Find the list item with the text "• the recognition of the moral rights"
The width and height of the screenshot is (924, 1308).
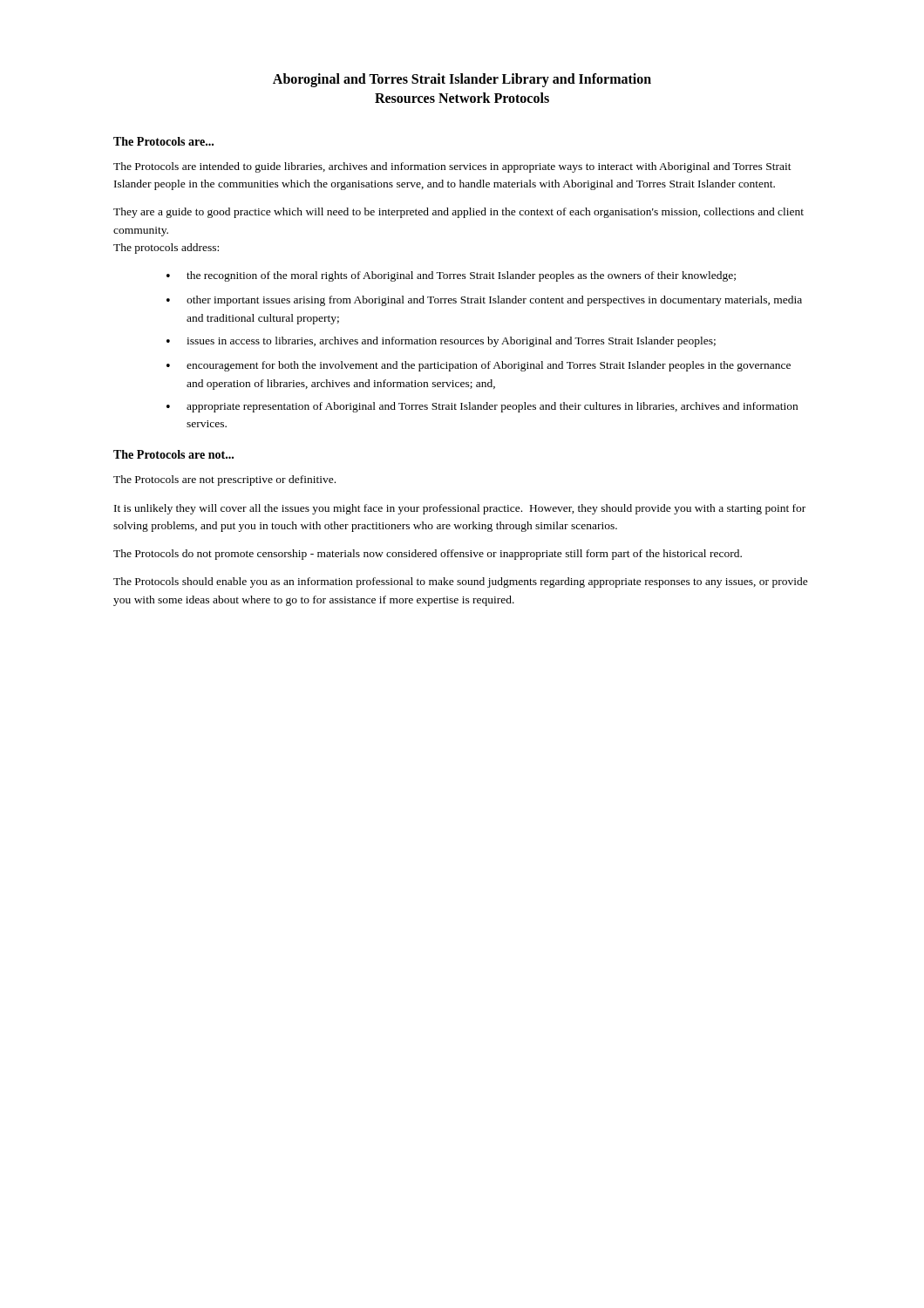coord(488,277)
